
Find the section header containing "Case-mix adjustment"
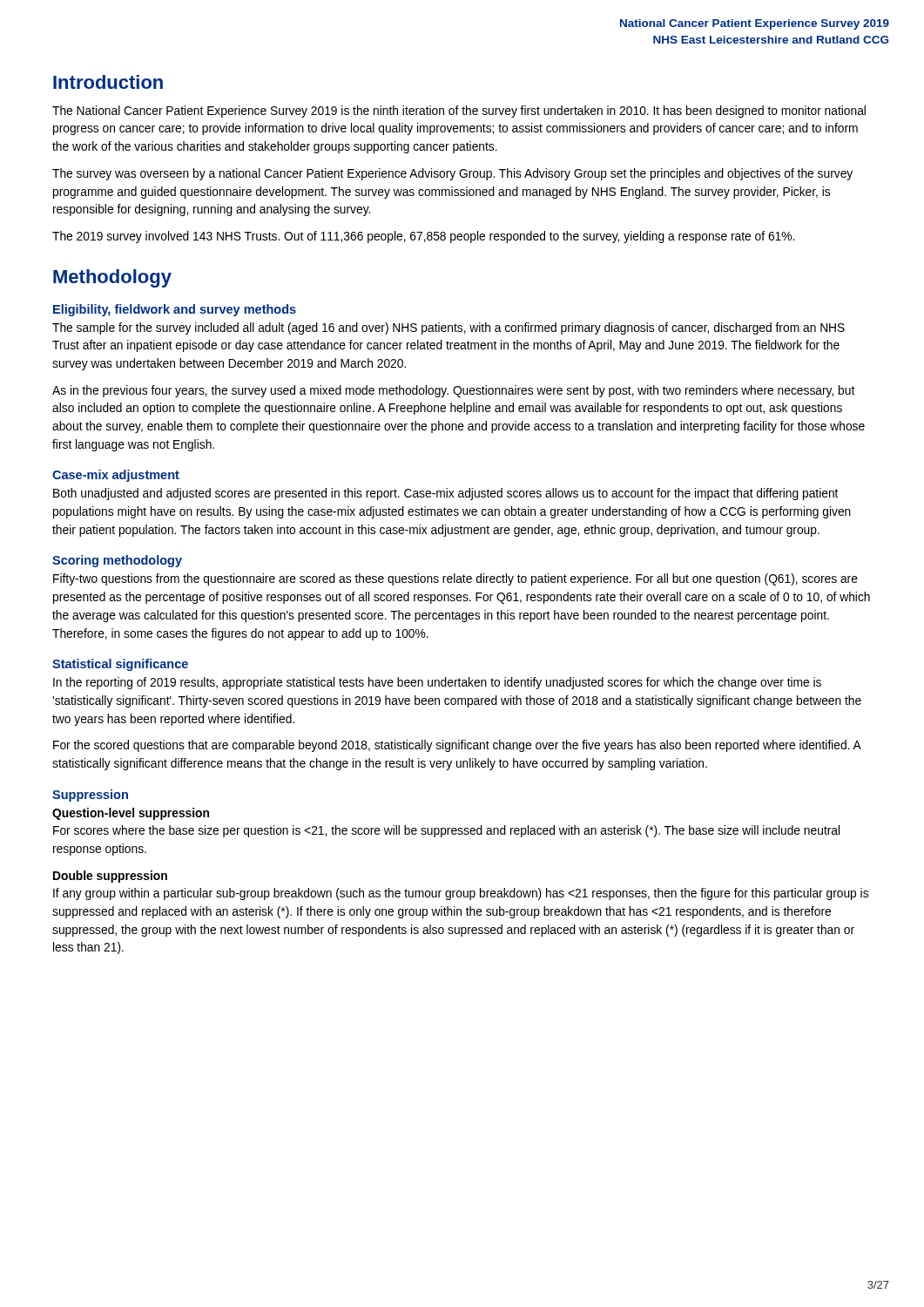[116, 476]
